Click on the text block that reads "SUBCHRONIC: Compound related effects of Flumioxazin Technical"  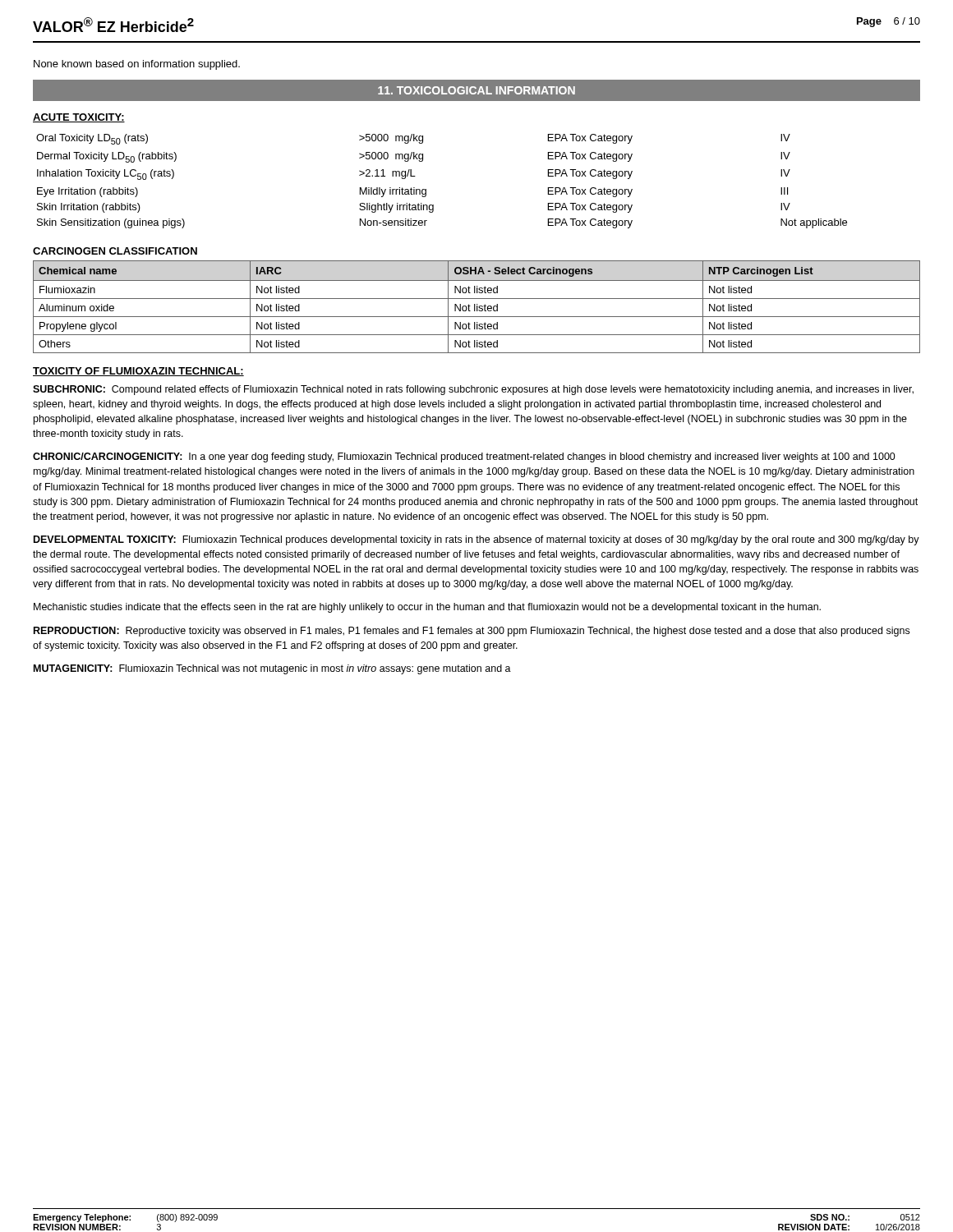(474, 411)
